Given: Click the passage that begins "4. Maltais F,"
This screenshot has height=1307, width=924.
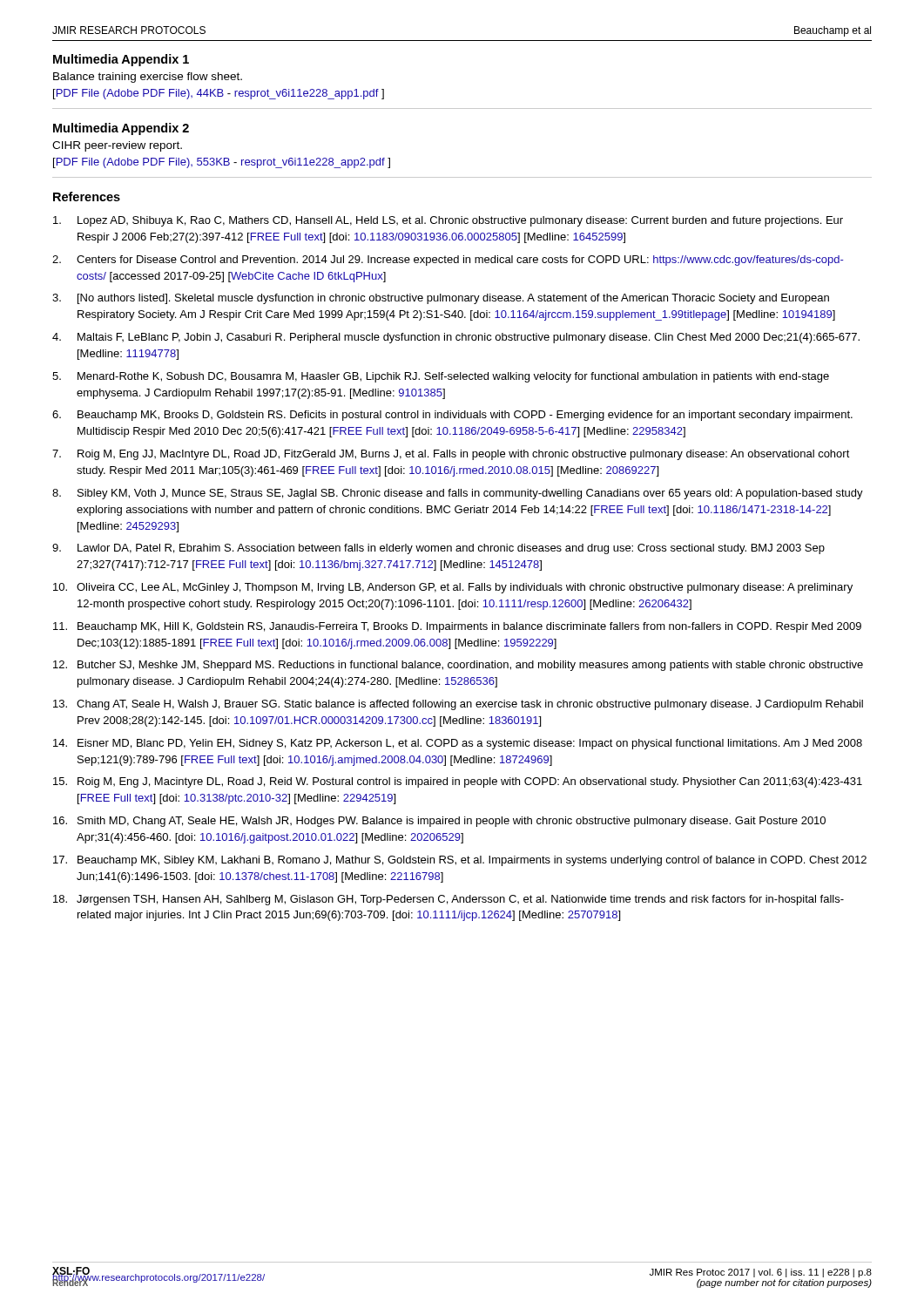Looking at the screenshot, I should click(462, 346).
